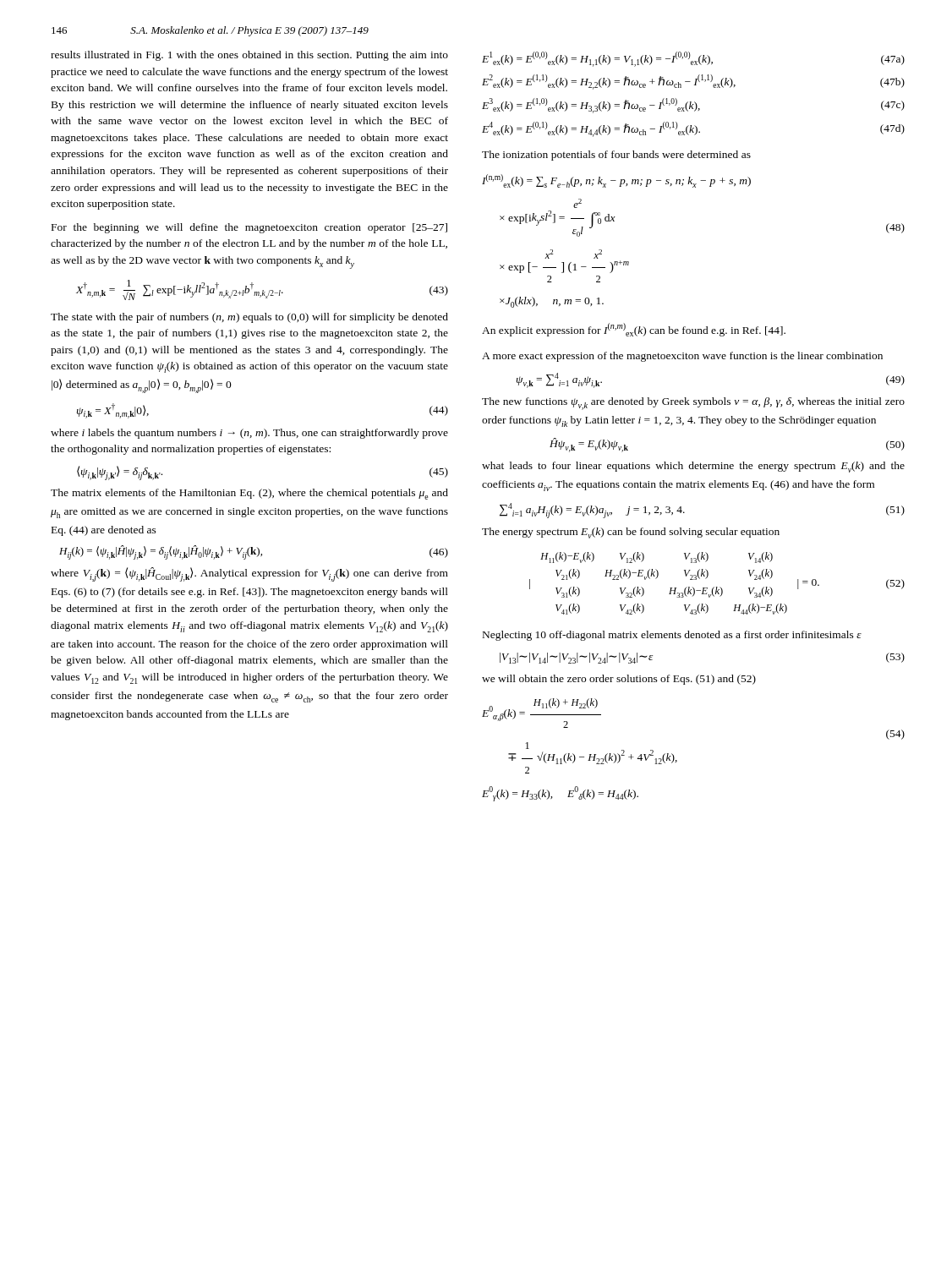Locate the text block starting "Neglecting 10 off-diagonal matrix elements denoted"

(693, 634)
